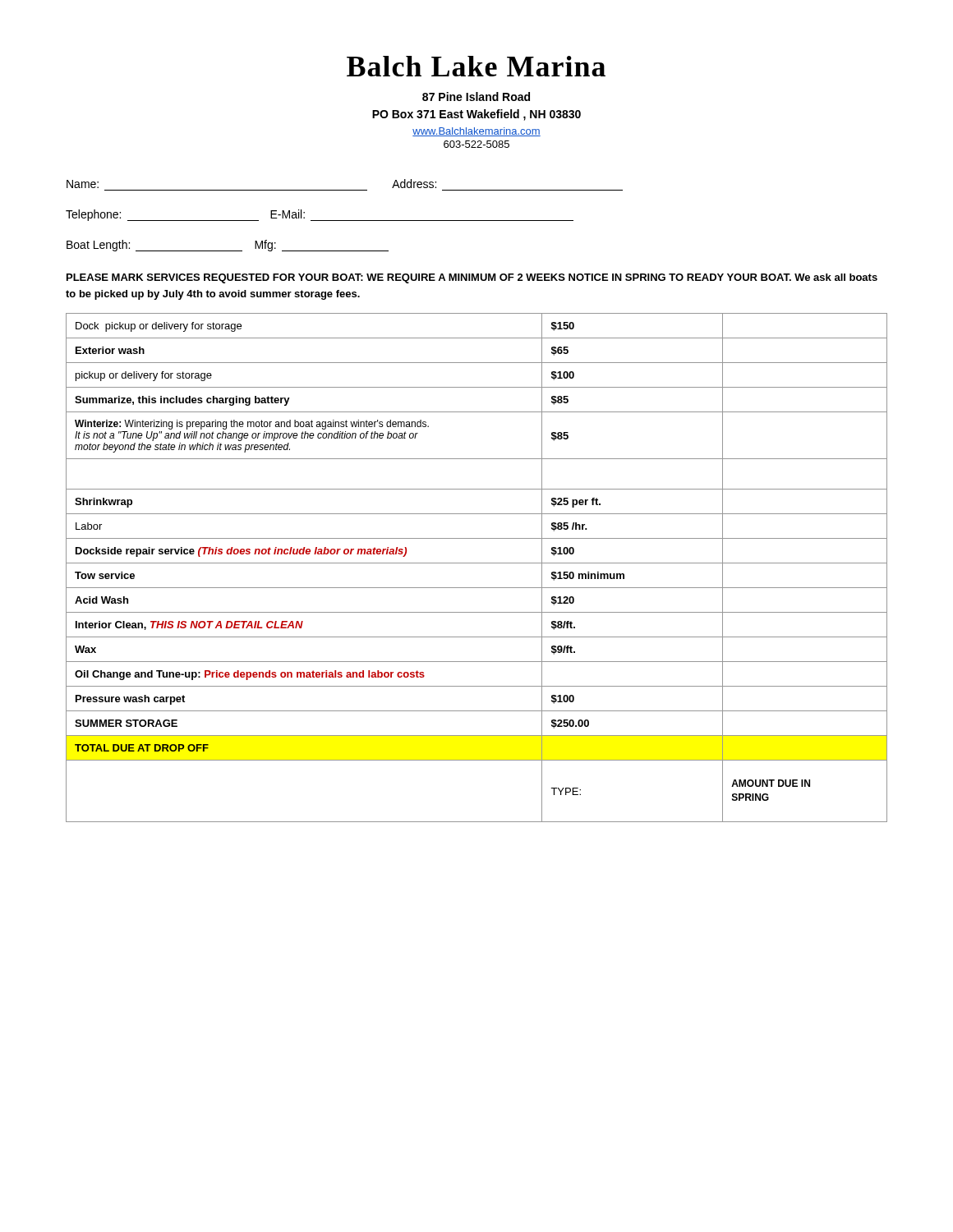The image size is (953, 1232).
Task: Locate the title that says "Balch Lake Marina 87 Pine Island"
Action: click(476, 100)
